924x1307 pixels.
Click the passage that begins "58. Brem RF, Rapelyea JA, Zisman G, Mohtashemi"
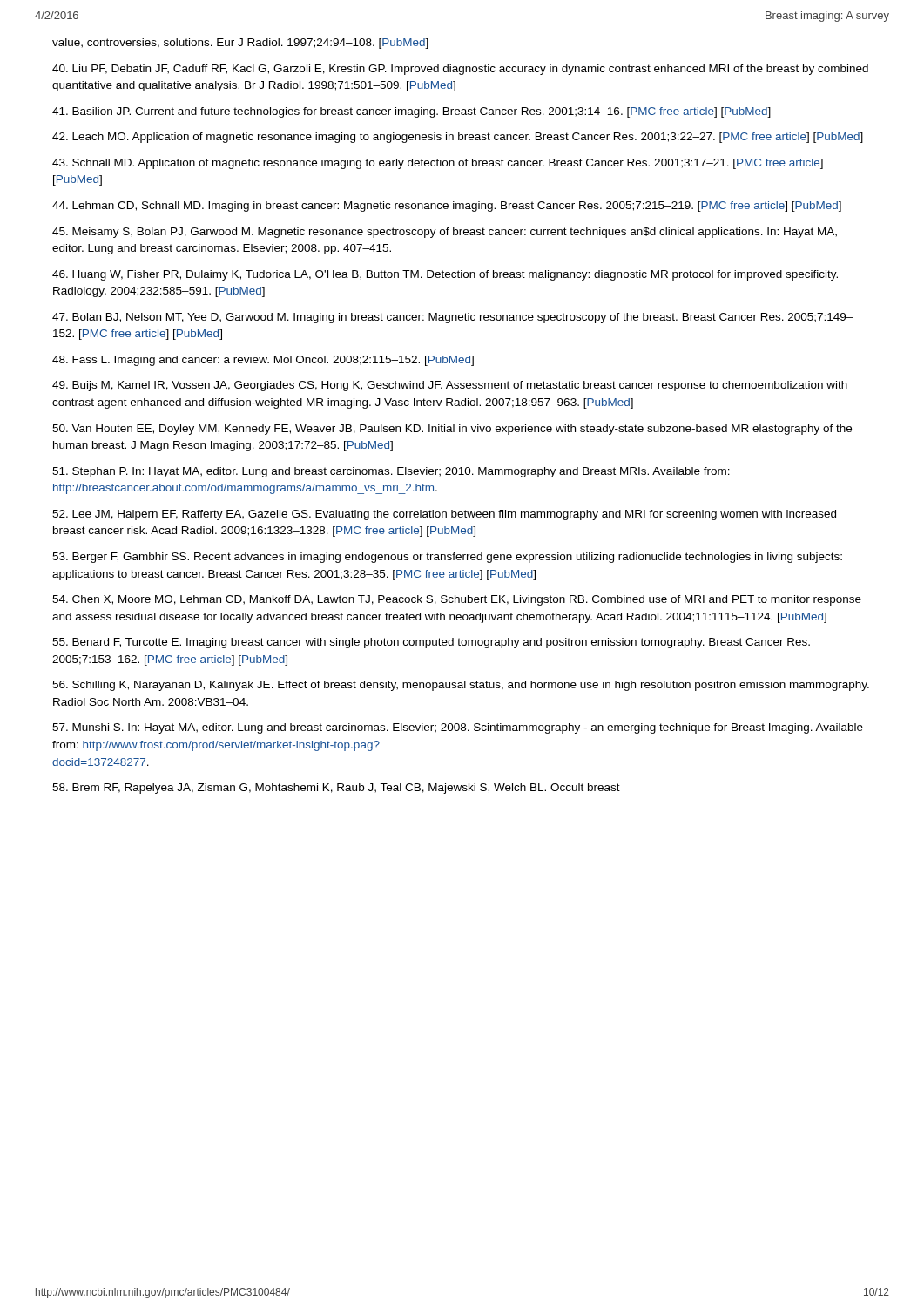(336, 787)
